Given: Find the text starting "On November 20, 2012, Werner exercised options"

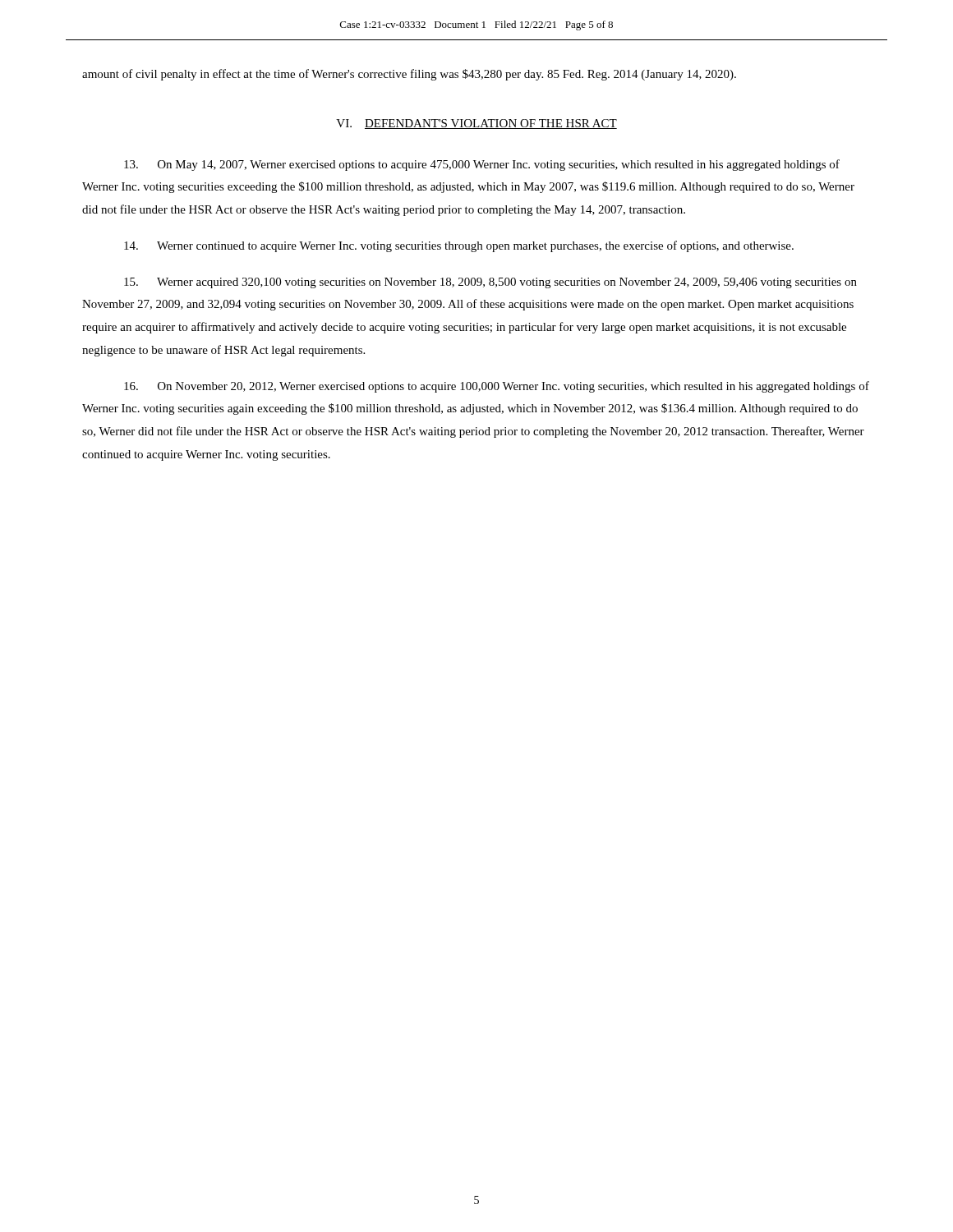Looking at the screenshot, I should [476, 420].
